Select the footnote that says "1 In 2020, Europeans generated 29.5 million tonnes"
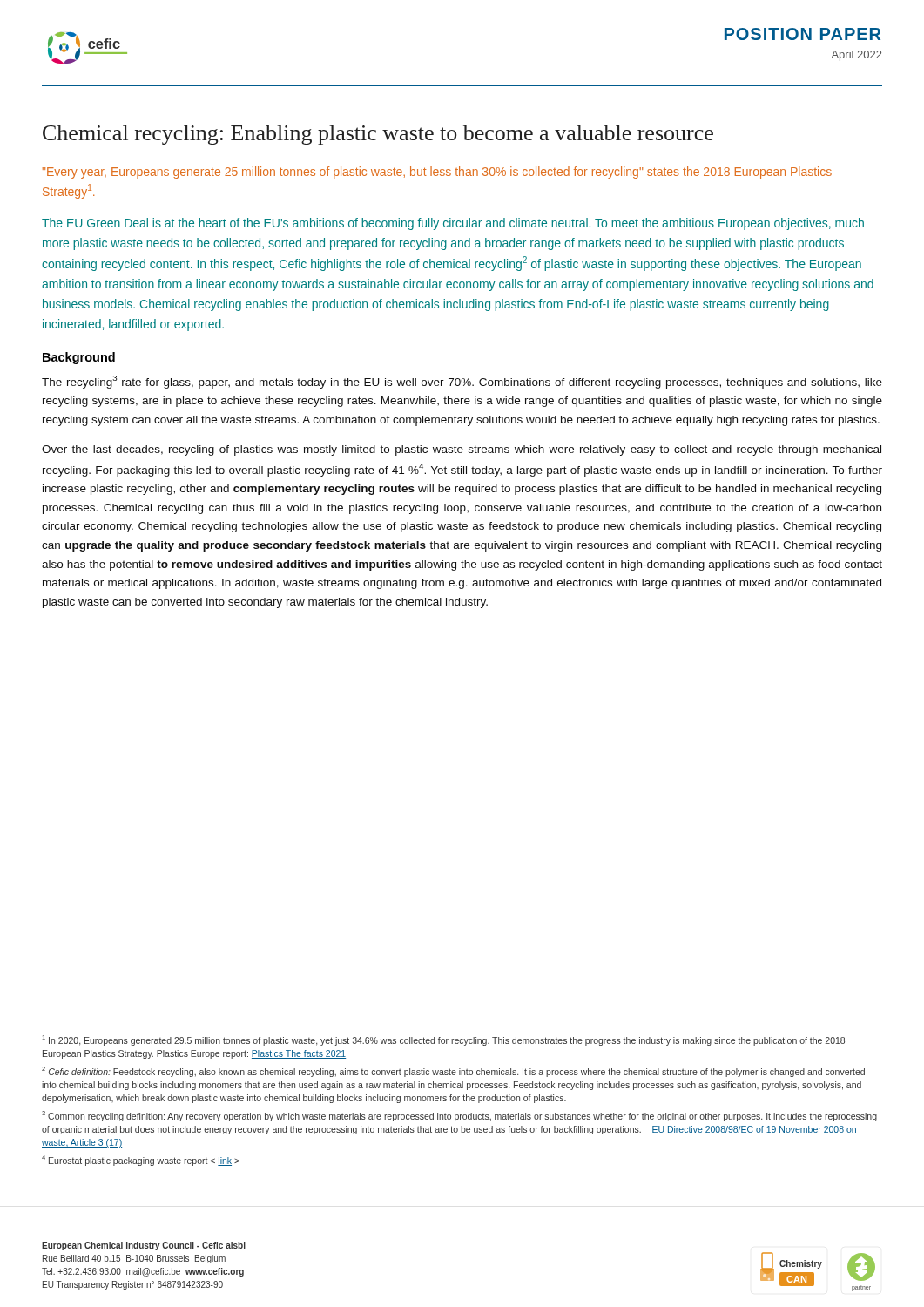 [444, 1046]
